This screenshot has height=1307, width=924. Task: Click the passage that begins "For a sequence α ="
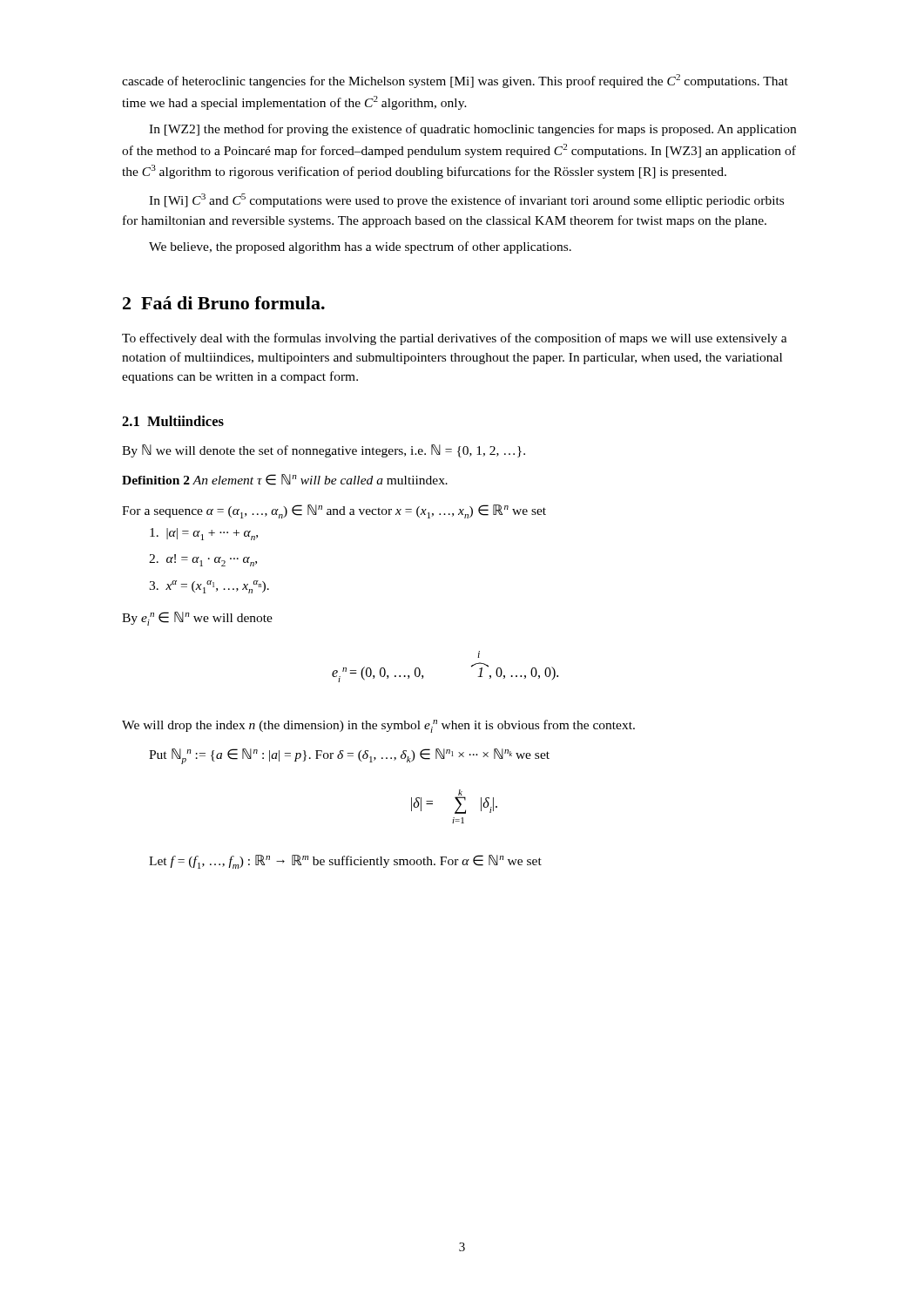462,511
